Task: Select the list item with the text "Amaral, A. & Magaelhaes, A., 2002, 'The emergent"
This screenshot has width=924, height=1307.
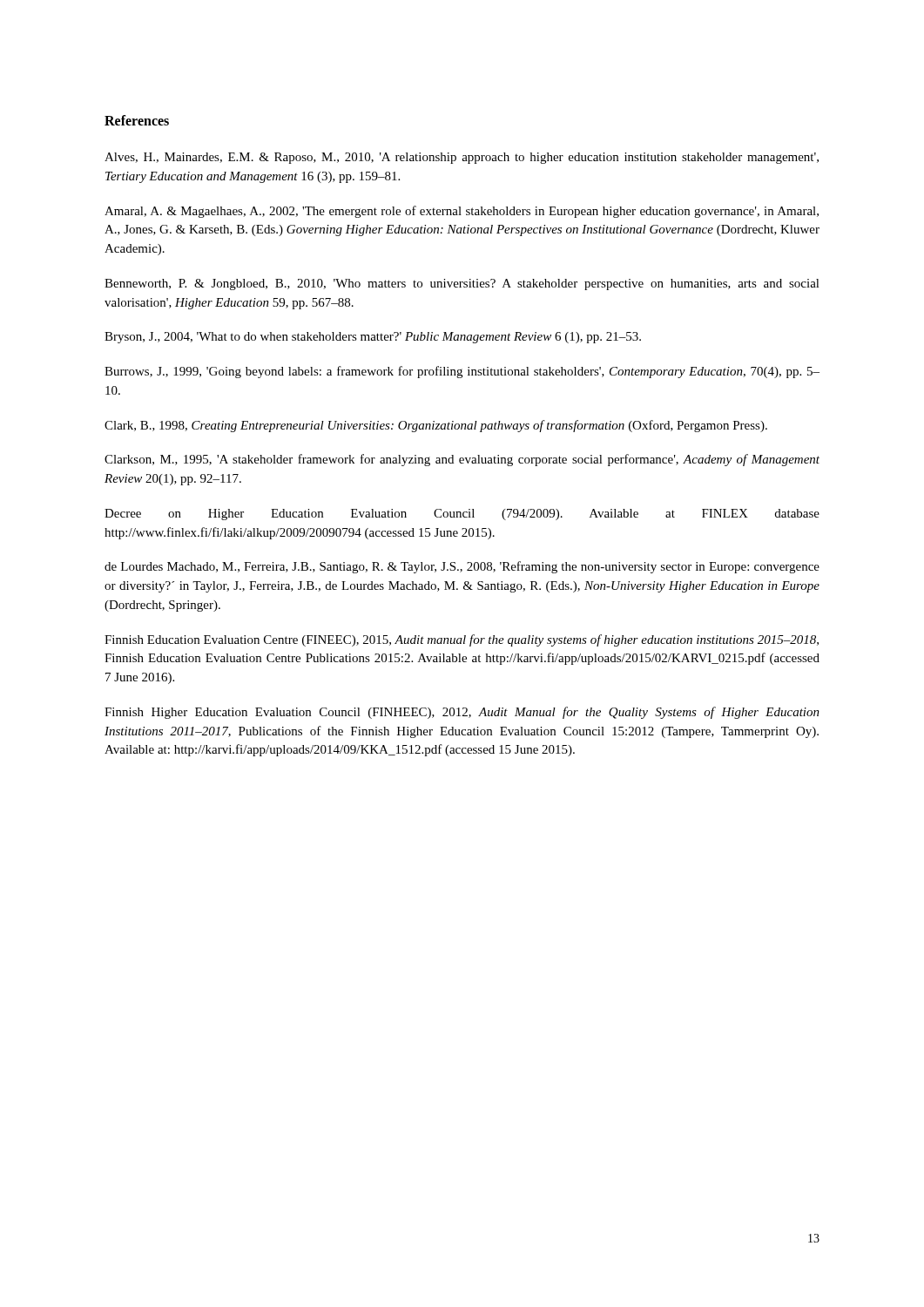Action: point(462,229)
